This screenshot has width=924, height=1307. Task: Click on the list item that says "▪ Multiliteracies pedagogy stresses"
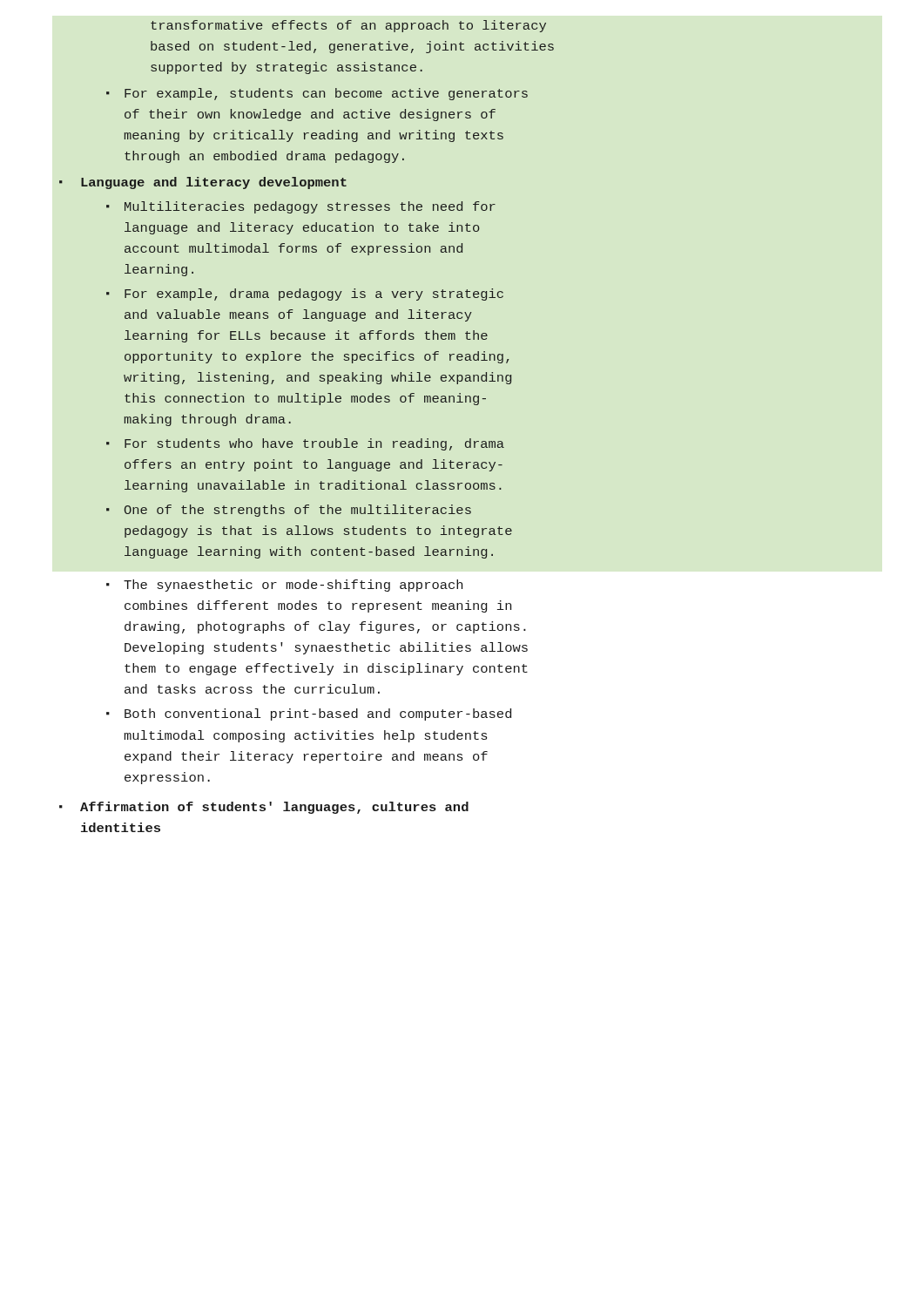[301, 207]
